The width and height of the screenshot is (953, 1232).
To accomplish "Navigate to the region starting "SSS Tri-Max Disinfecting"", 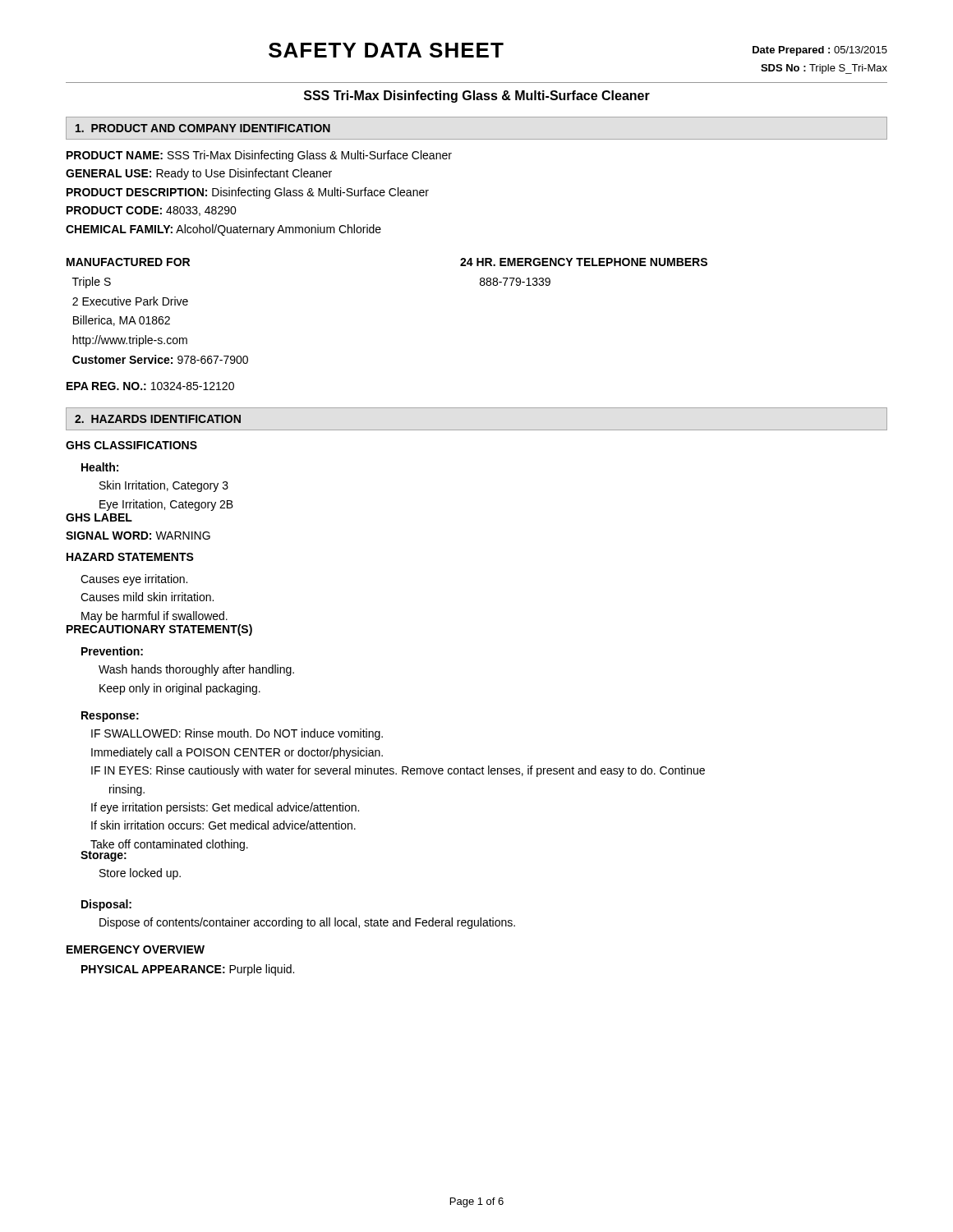I will click(x=476, y=96).
